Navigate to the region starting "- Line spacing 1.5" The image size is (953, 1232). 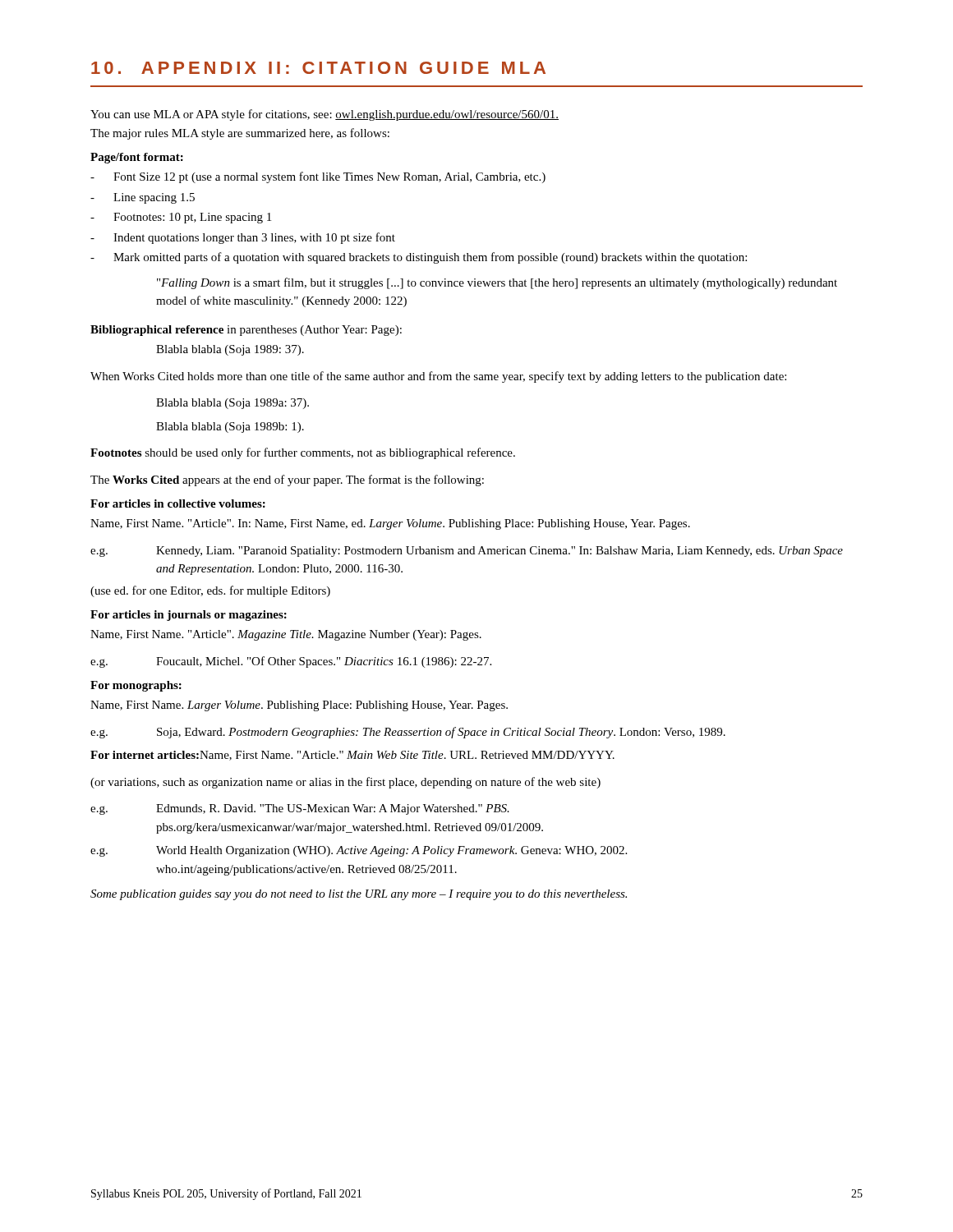point(143,198)
